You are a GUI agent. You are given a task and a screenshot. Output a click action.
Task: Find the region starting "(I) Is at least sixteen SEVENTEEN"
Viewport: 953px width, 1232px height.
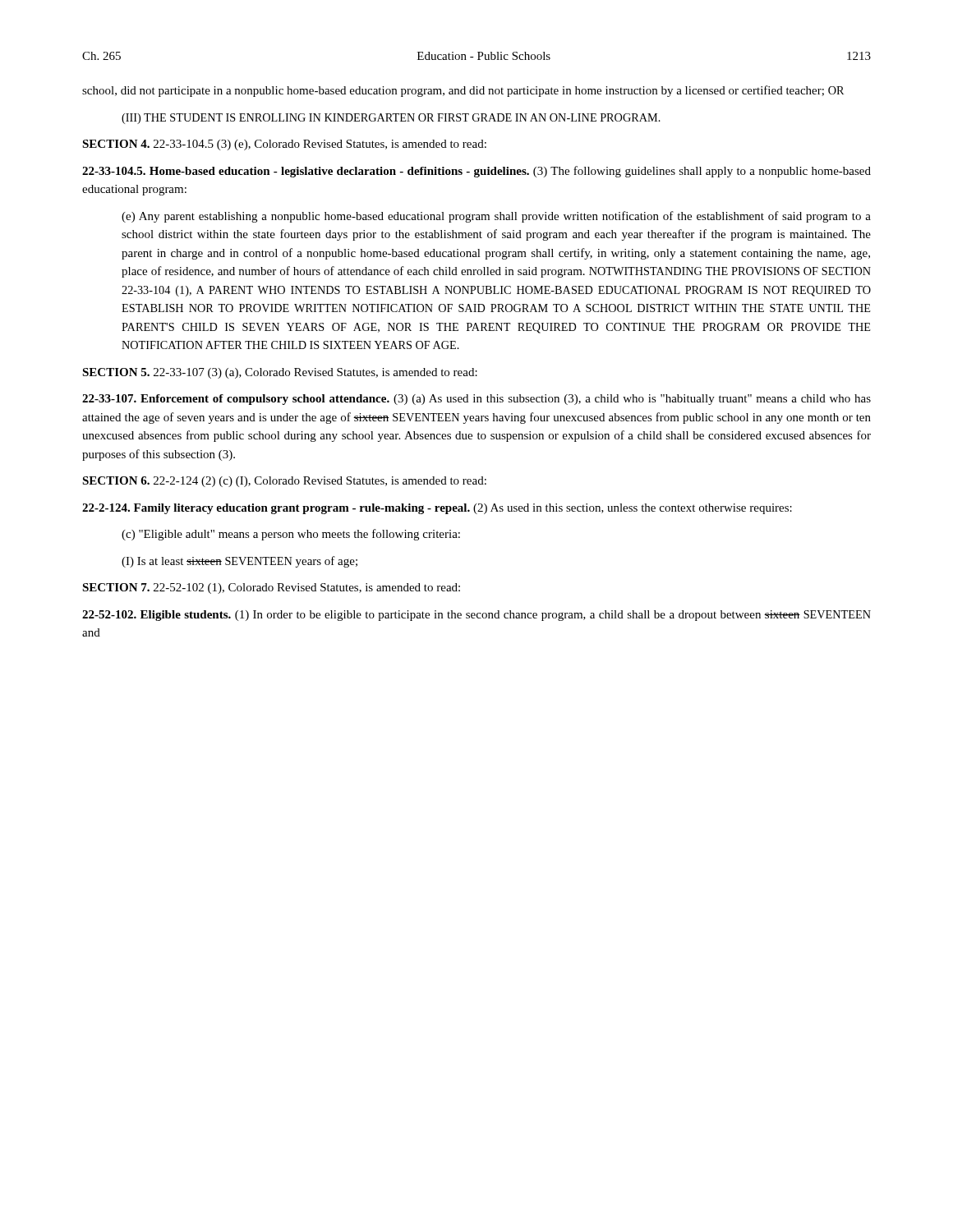click(x=239, y=562)
